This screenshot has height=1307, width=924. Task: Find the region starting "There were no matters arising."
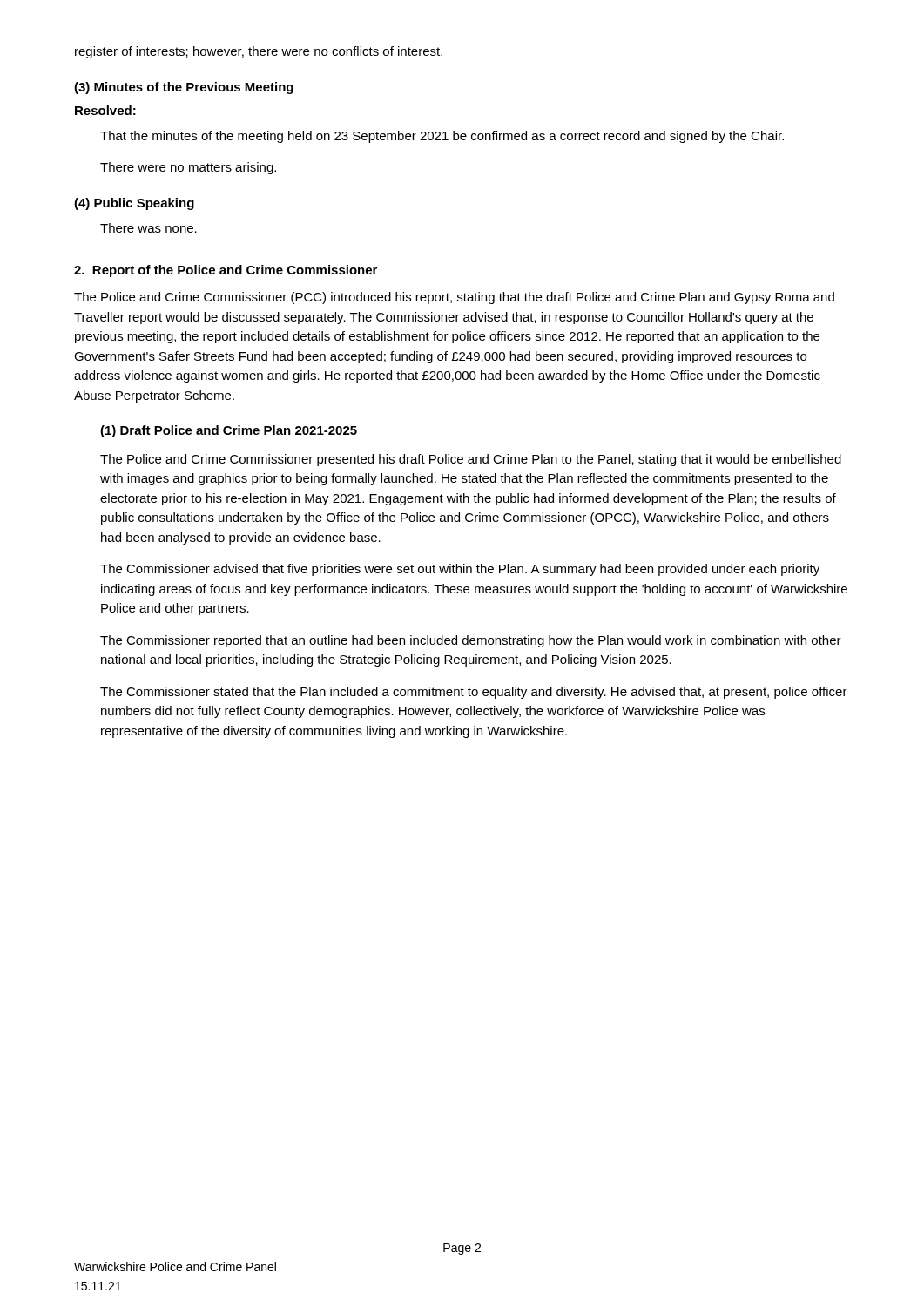point(189,167)
